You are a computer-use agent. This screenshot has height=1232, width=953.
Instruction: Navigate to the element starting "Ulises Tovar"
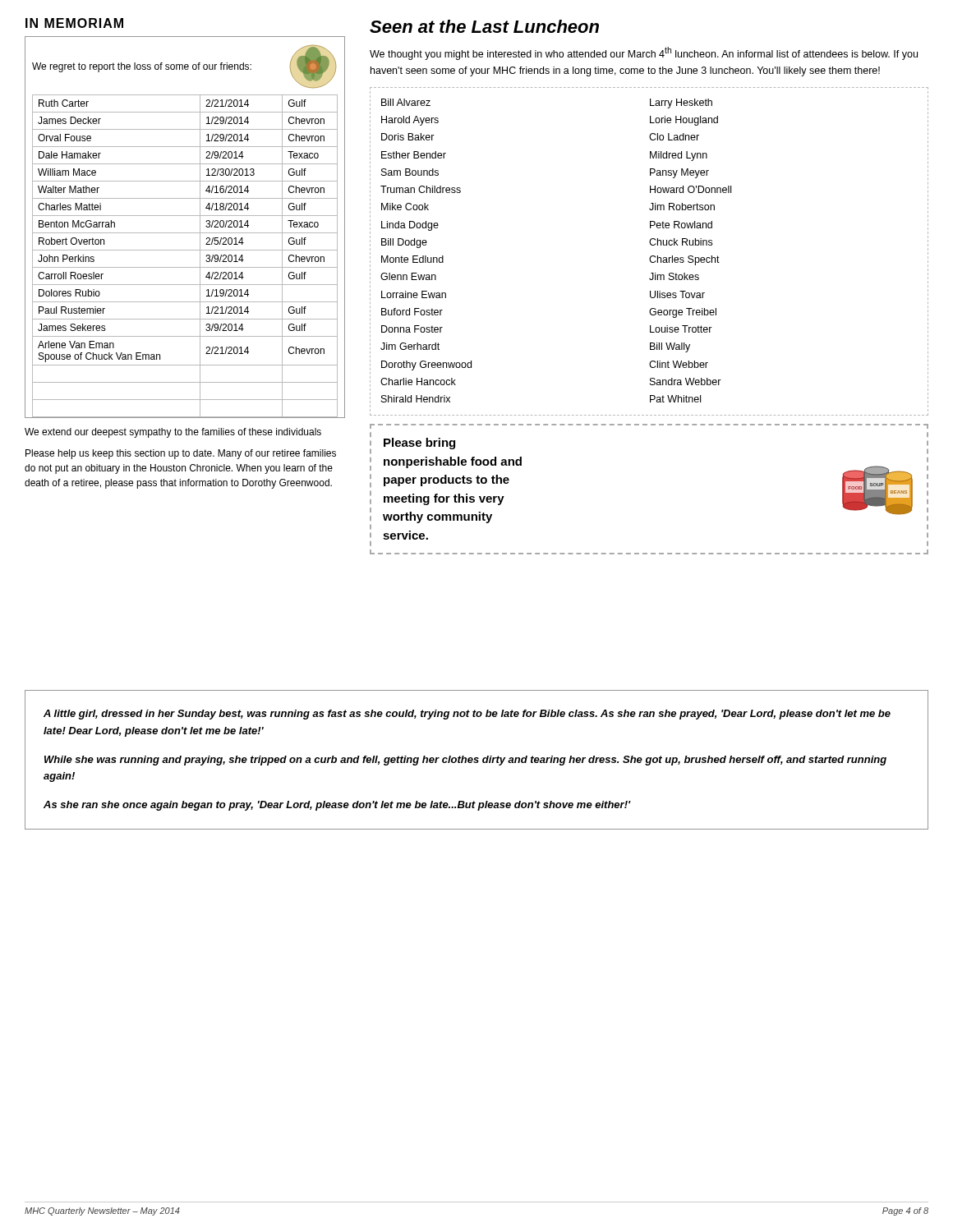pyautogui.click(x=677, y=295)
